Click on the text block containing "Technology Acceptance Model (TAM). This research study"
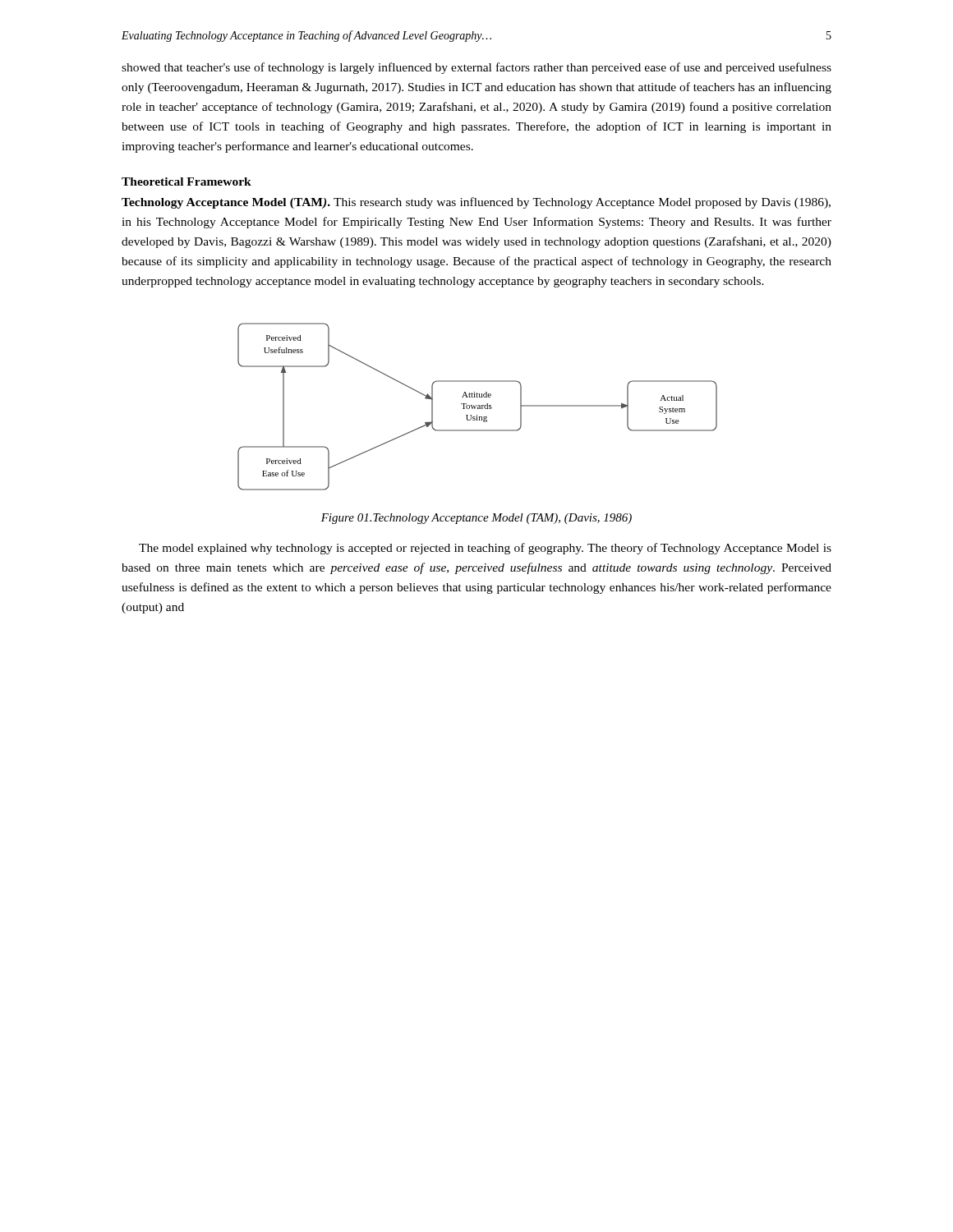The height and width of the screenshot is (1232, 953). (476, 241)
